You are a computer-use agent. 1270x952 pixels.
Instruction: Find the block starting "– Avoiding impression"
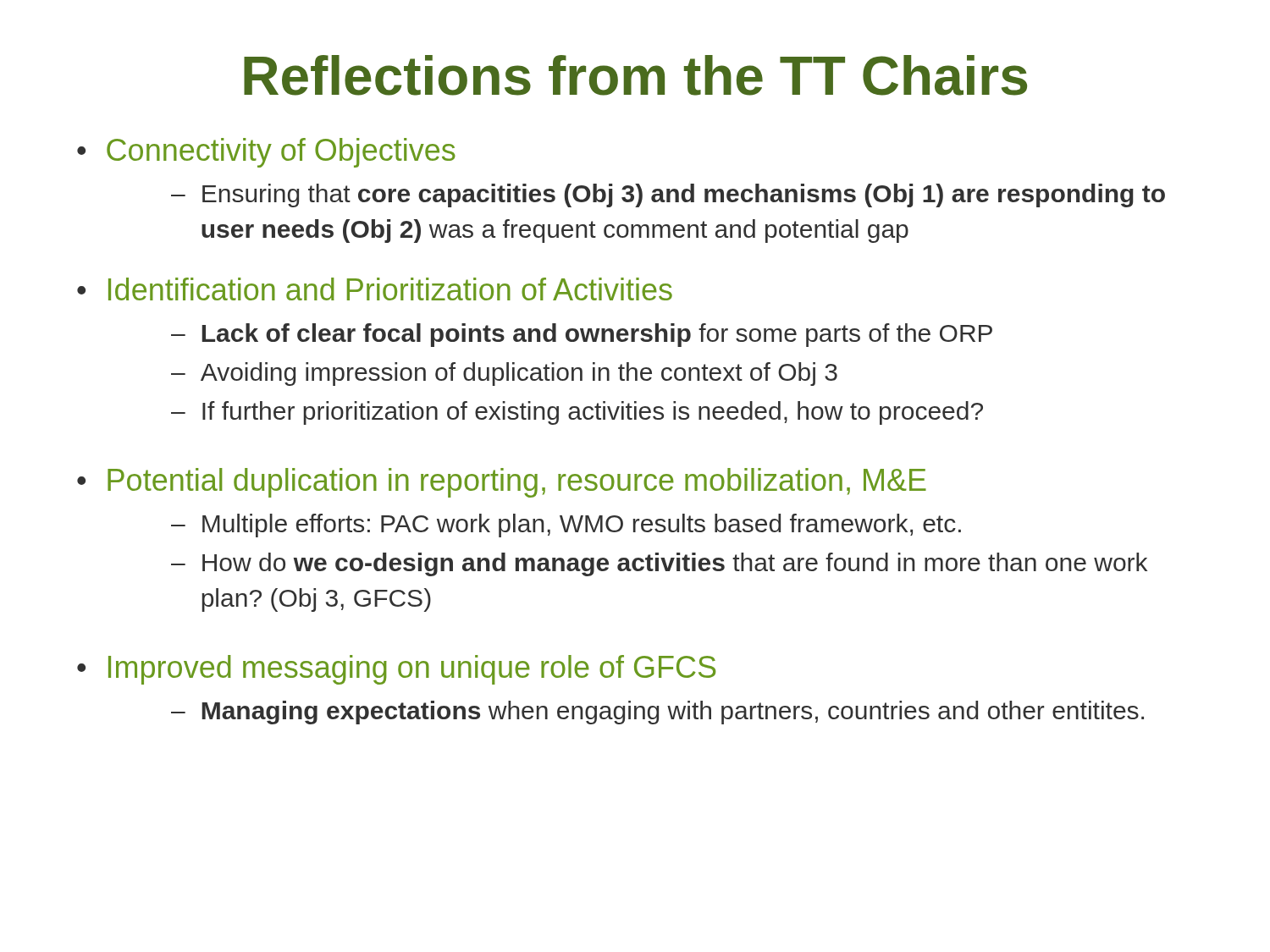(x=505, y=372)
